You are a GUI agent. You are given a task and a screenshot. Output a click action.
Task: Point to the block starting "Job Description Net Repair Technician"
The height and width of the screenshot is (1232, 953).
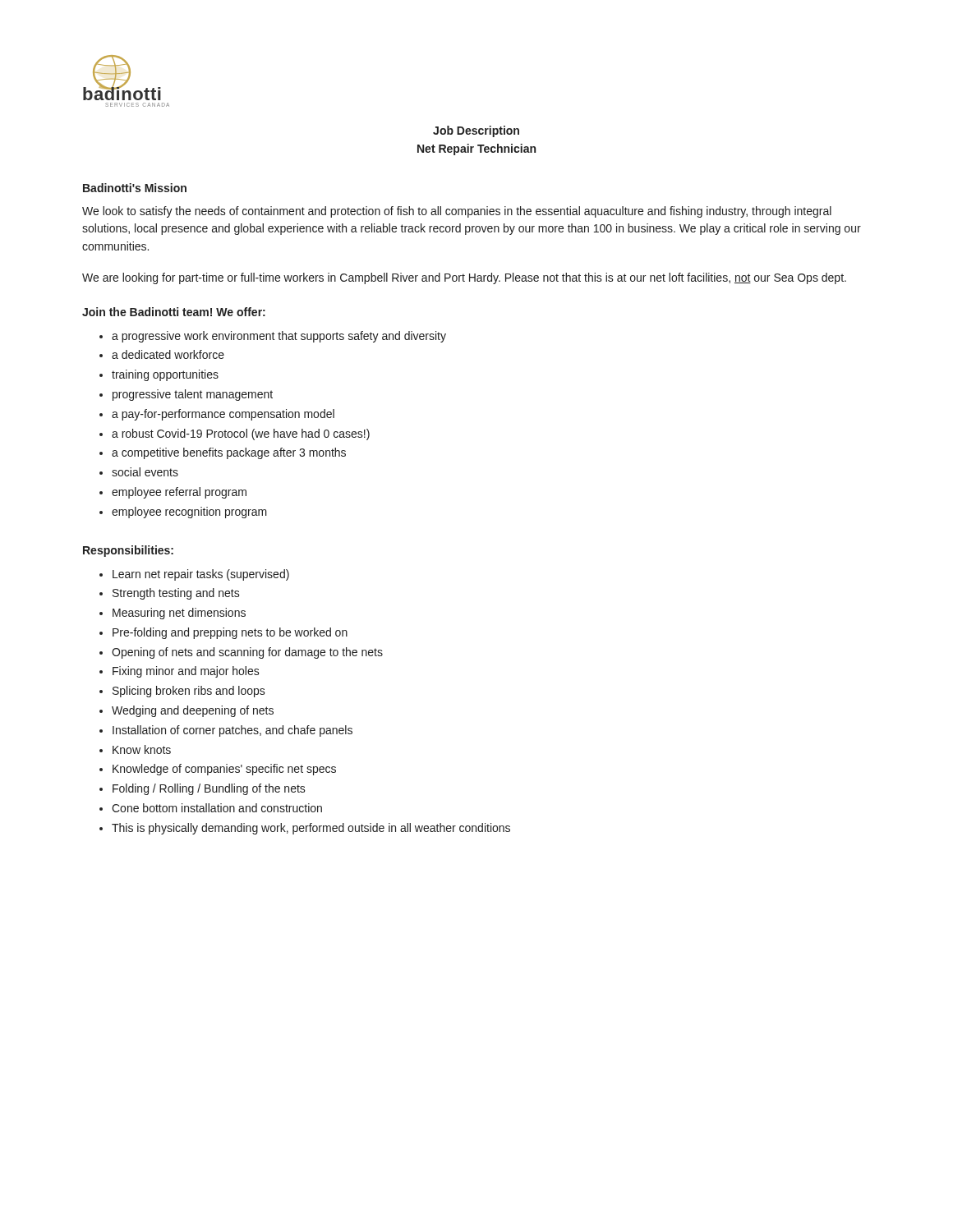476,140
